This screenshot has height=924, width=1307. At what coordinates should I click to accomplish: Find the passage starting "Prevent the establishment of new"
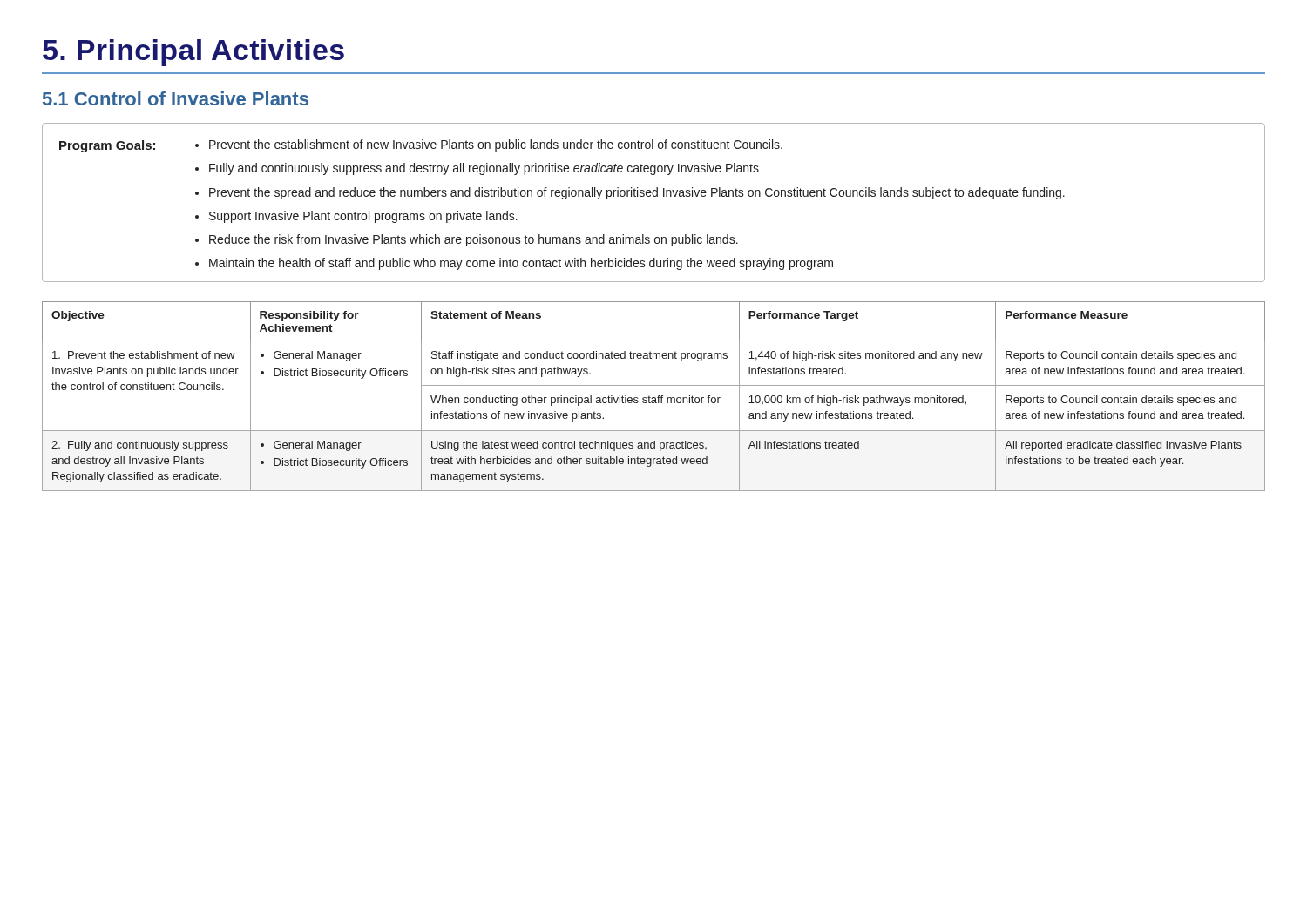tap(496, 145)
